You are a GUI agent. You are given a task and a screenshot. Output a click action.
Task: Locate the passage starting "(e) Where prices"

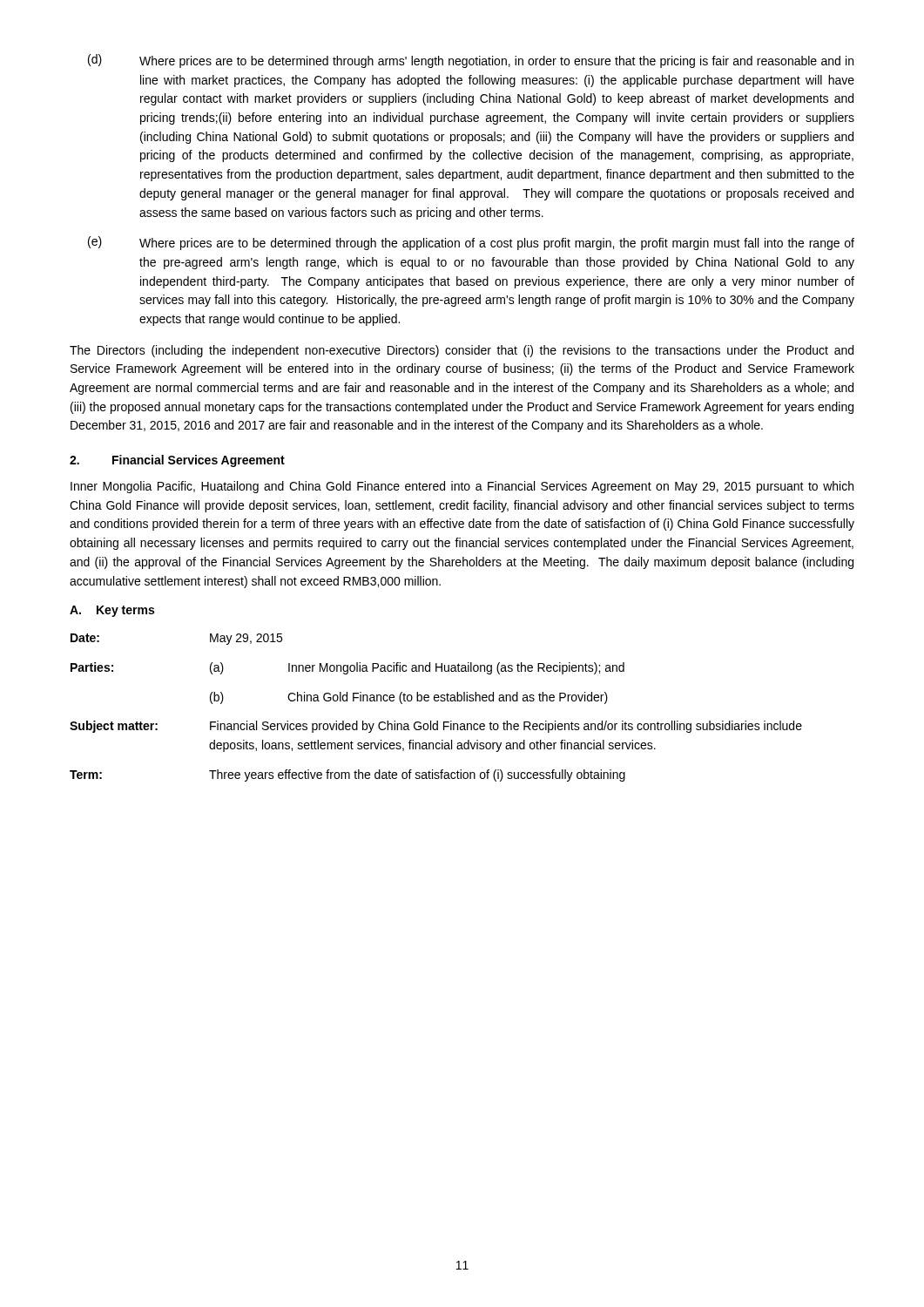[x=462, y=282]
